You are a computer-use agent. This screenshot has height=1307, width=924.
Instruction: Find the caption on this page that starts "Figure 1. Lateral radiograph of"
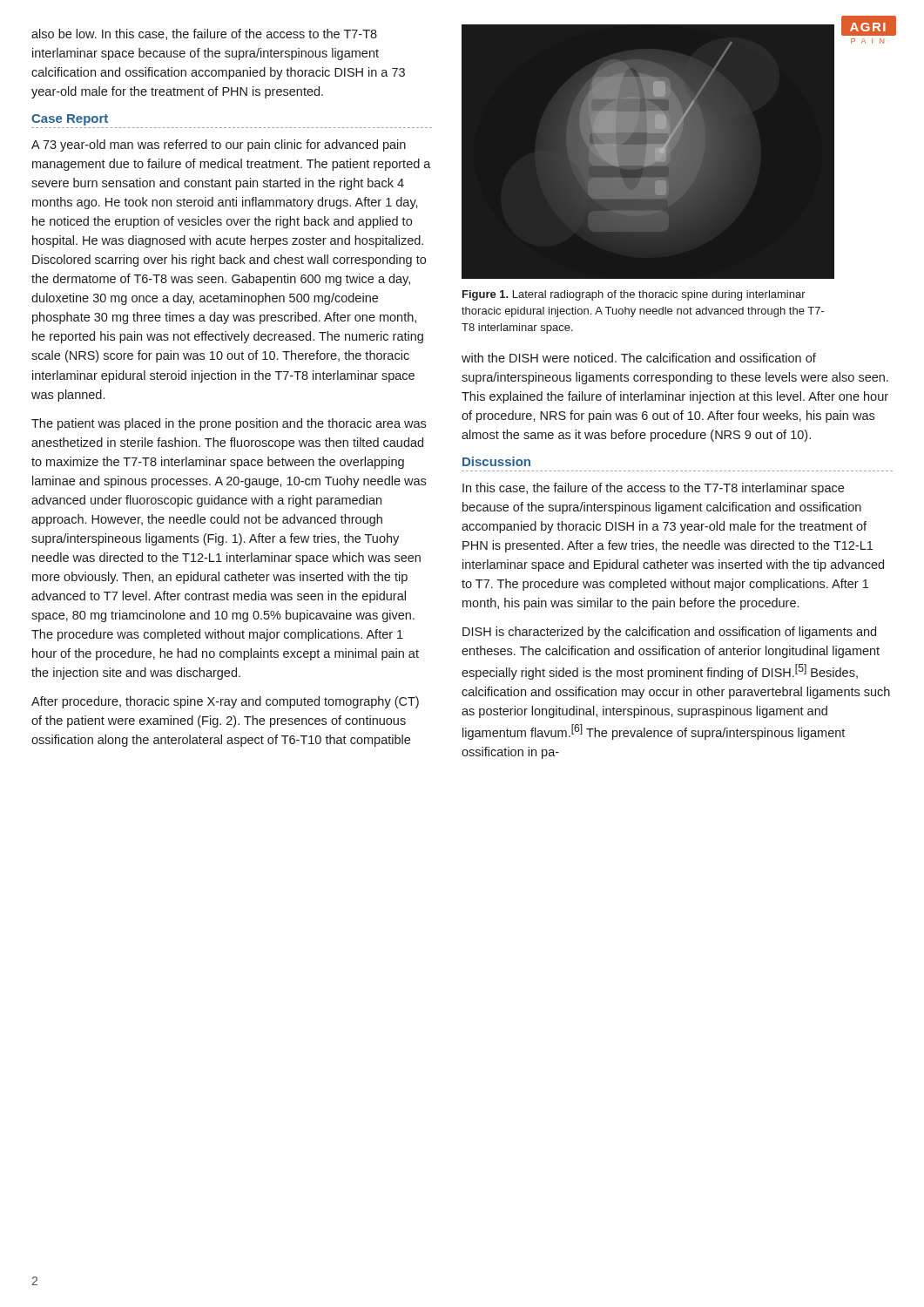pyautogui.click(x=648, y=311)
